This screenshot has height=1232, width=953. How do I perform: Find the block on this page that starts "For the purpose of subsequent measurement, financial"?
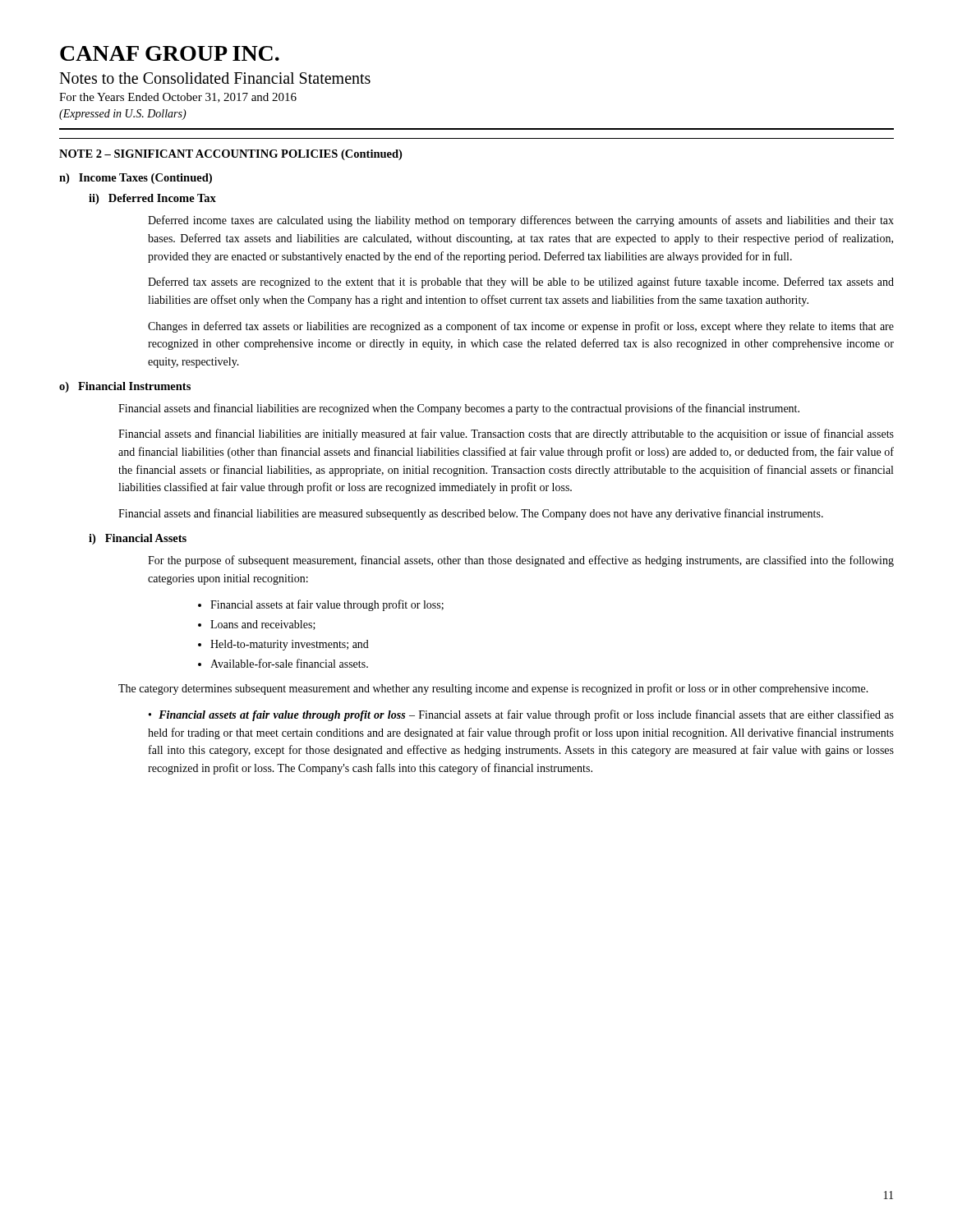pos(521,569)
